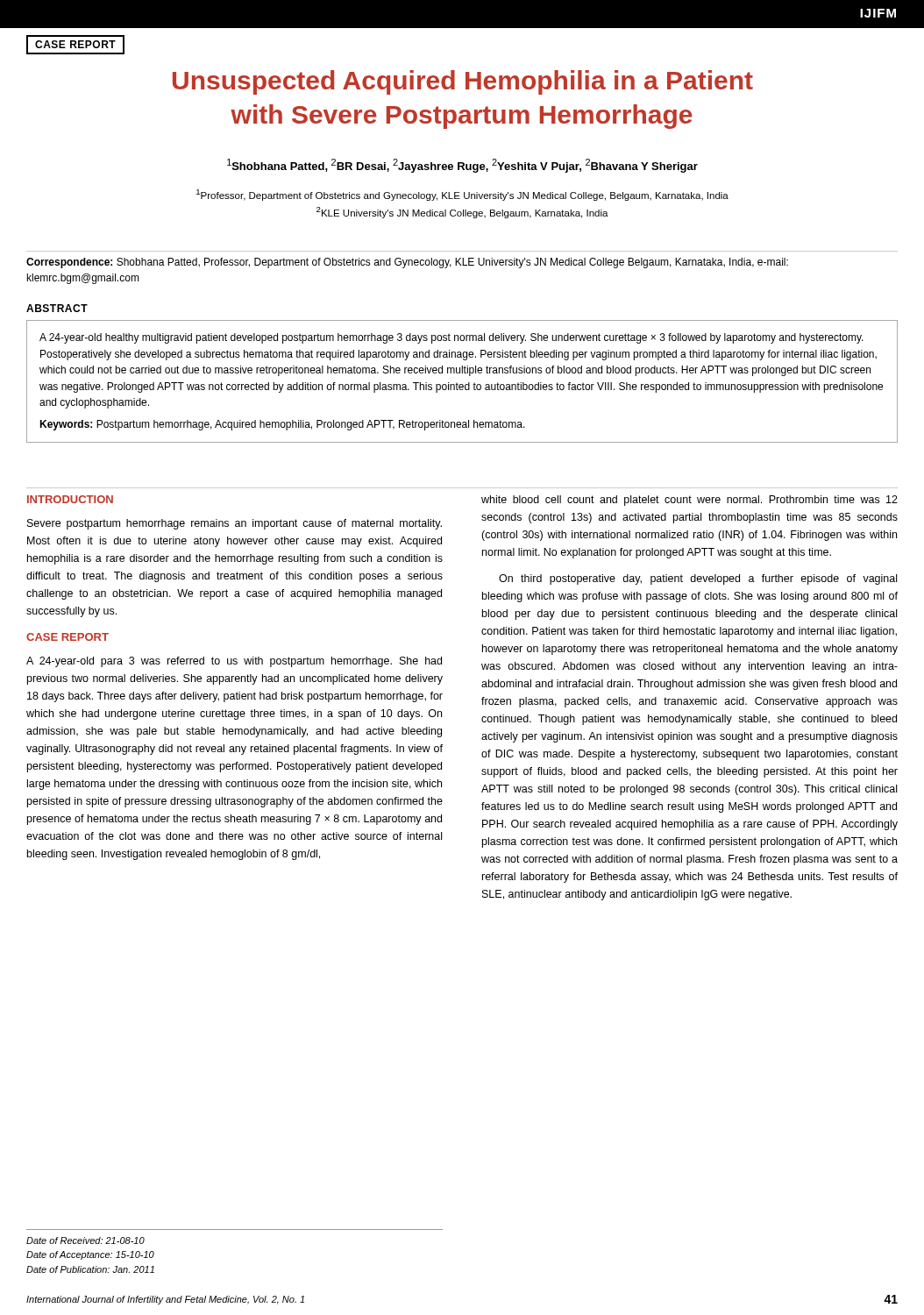Click on the text block with the text "On third postoperative"
The height and width of the screenshot is (1315, 924).
pyautogui.click(x=689, y=736)
